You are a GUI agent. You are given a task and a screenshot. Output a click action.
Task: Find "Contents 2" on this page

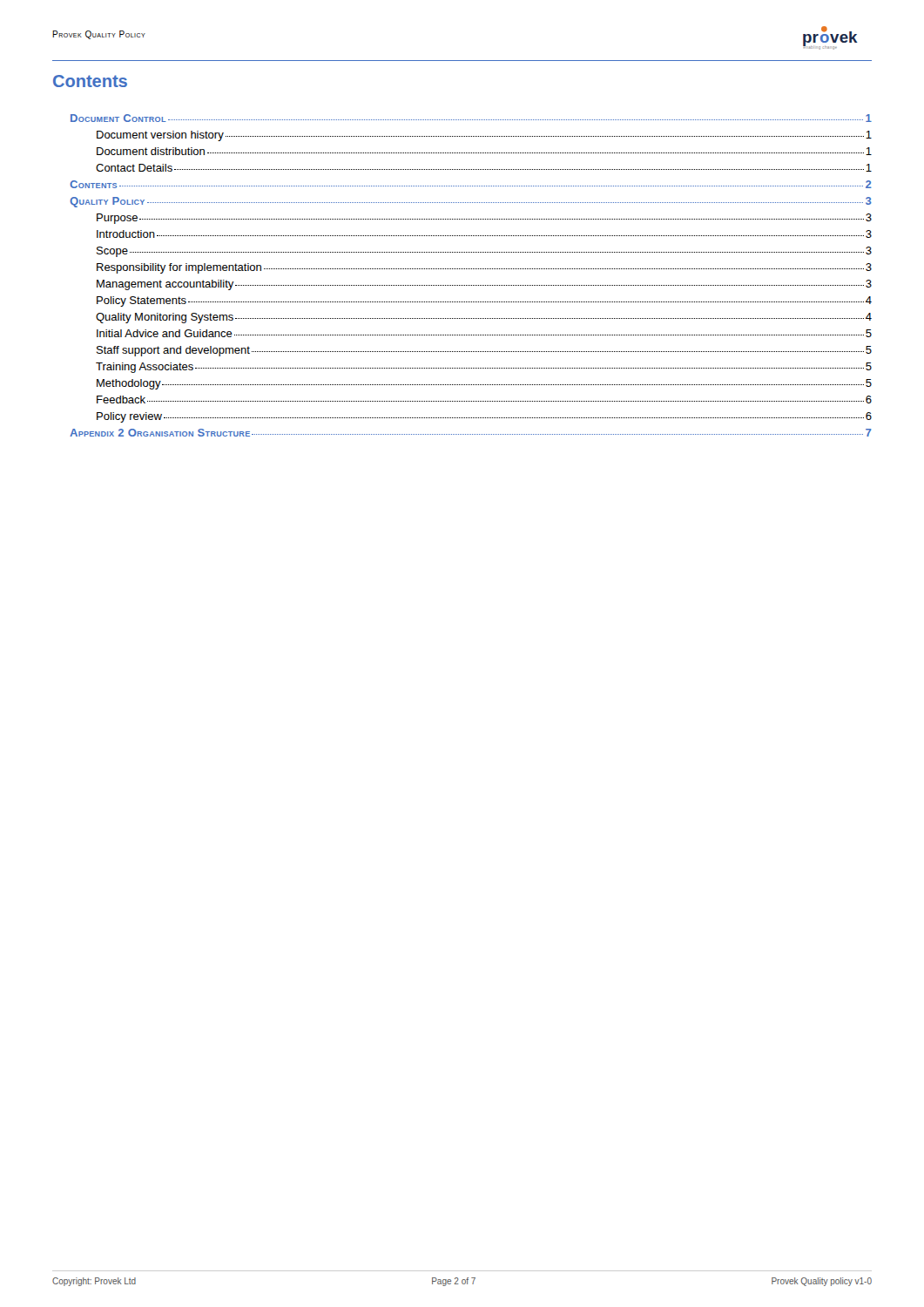coord(471,184)
